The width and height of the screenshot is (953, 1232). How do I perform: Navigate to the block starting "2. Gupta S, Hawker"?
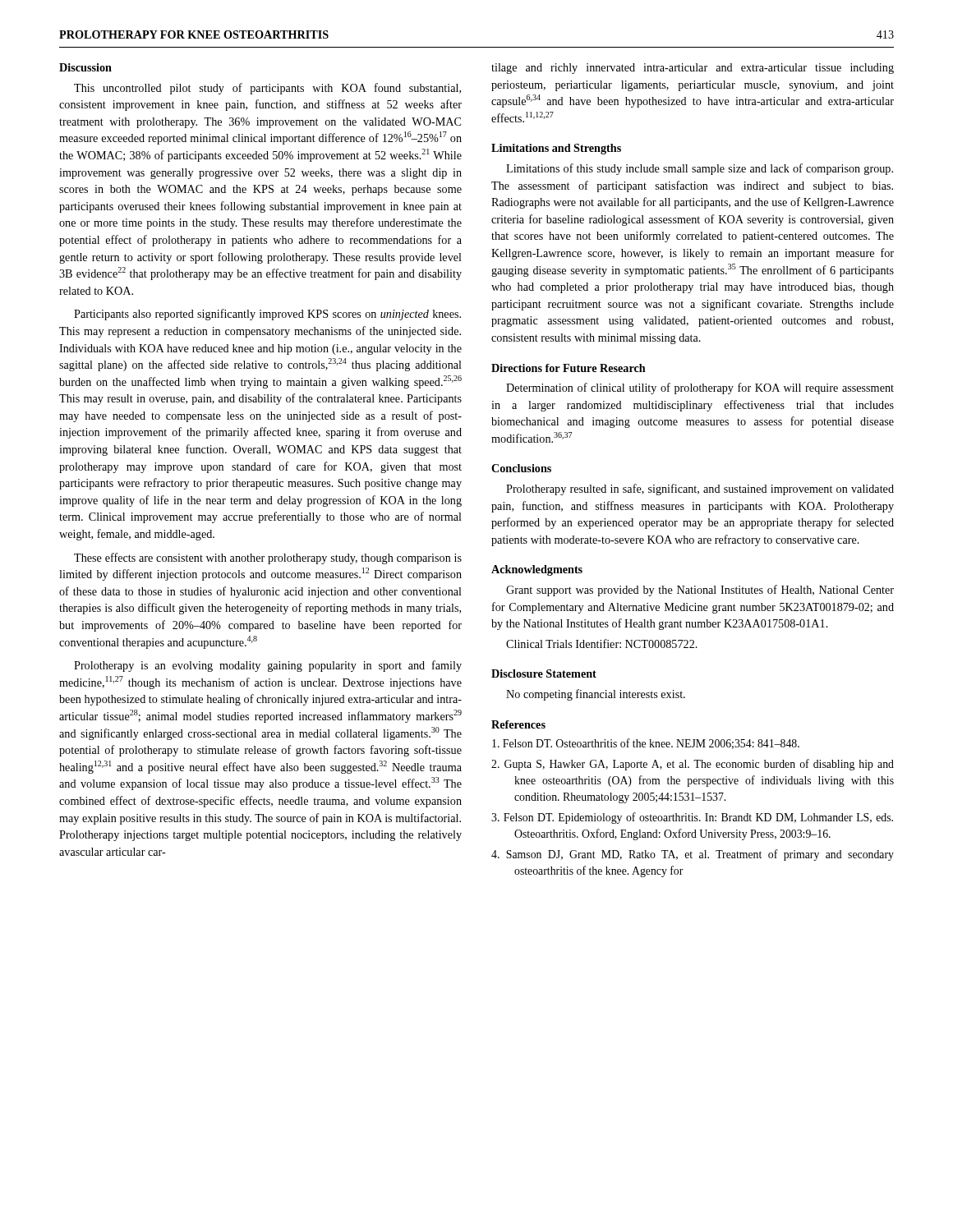click(693, 781)
